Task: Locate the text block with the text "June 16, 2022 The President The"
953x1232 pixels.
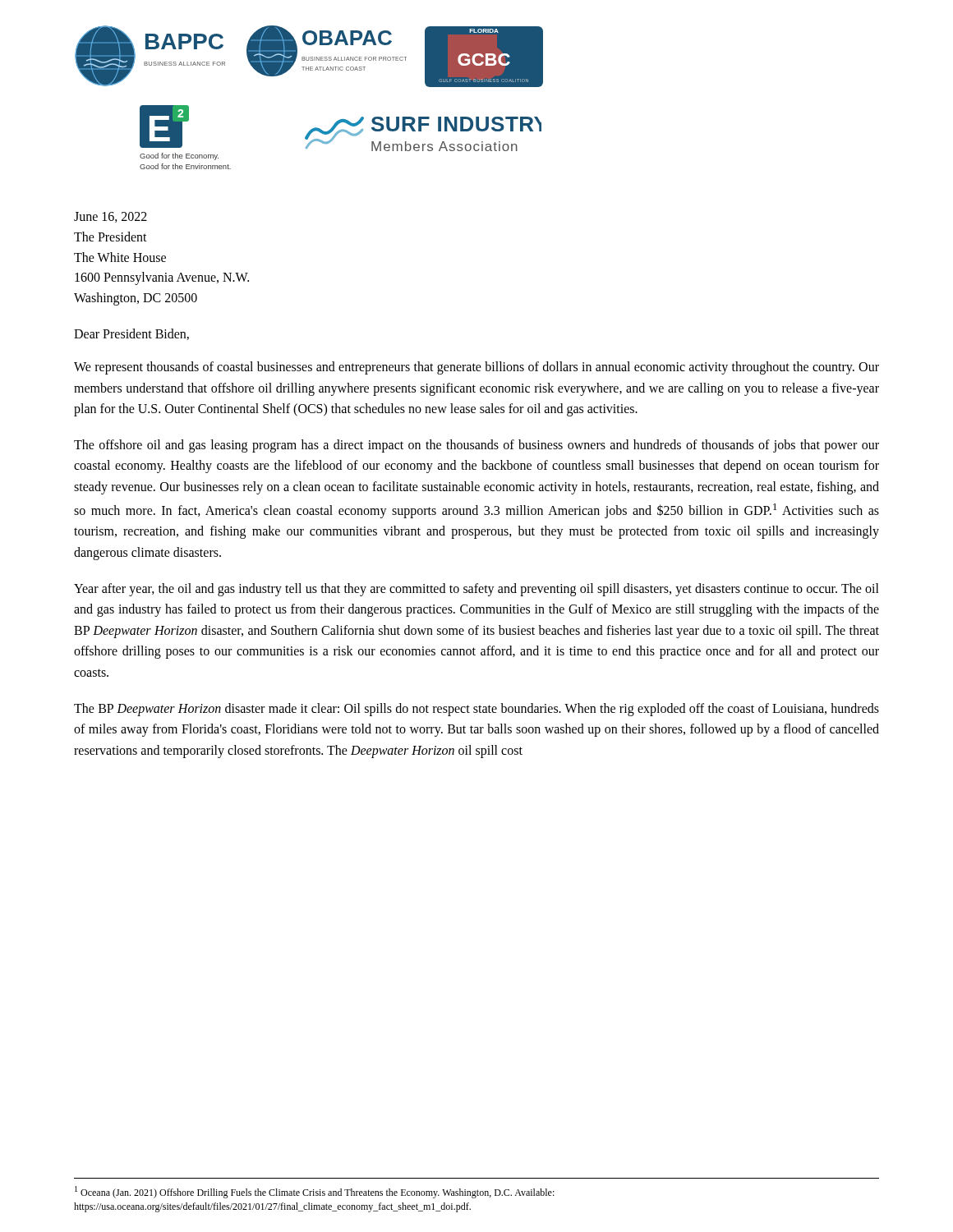Action: [162, 257]
